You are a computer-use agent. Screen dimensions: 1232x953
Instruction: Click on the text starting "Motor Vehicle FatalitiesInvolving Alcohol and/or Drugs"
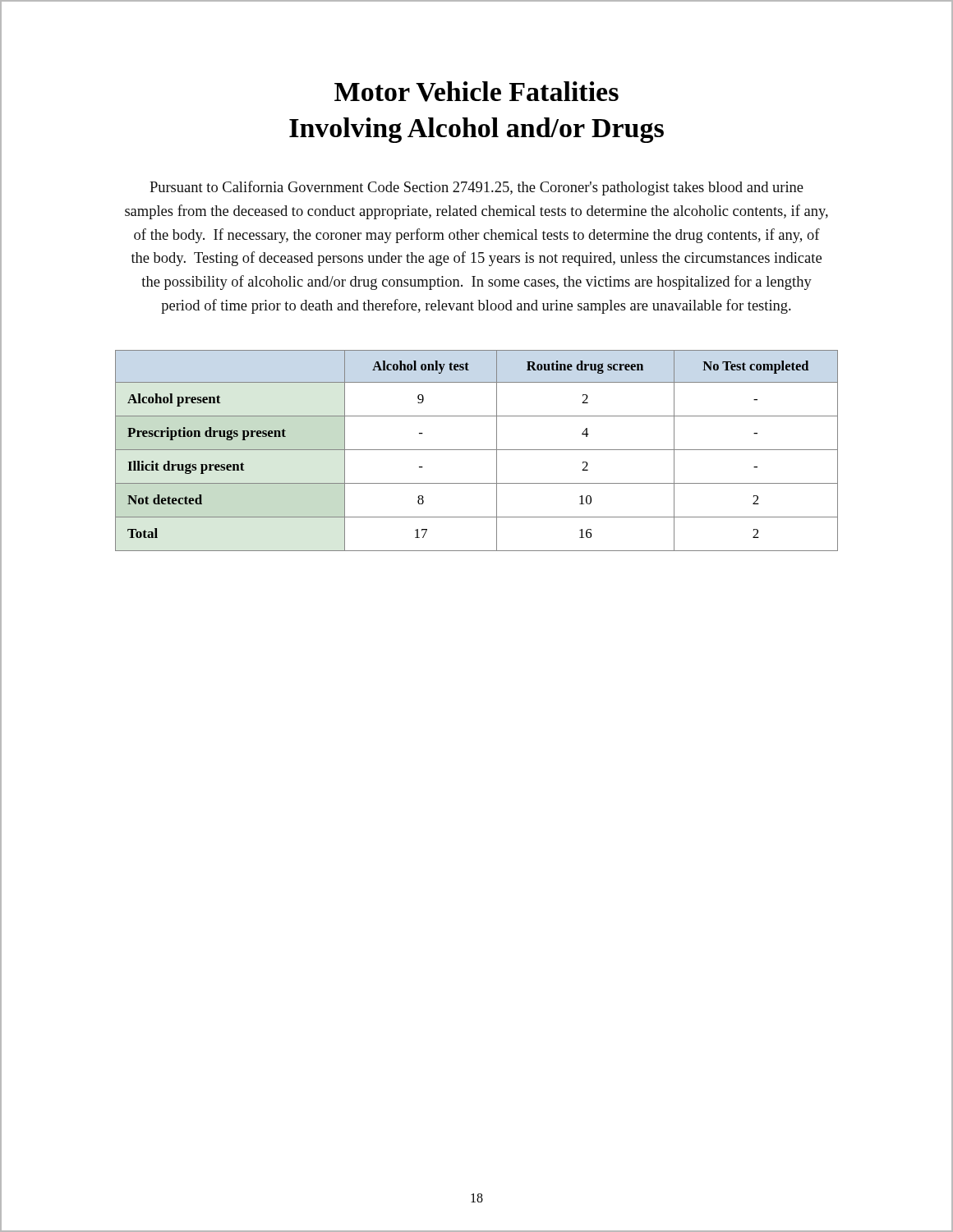(x=476, y=110)
